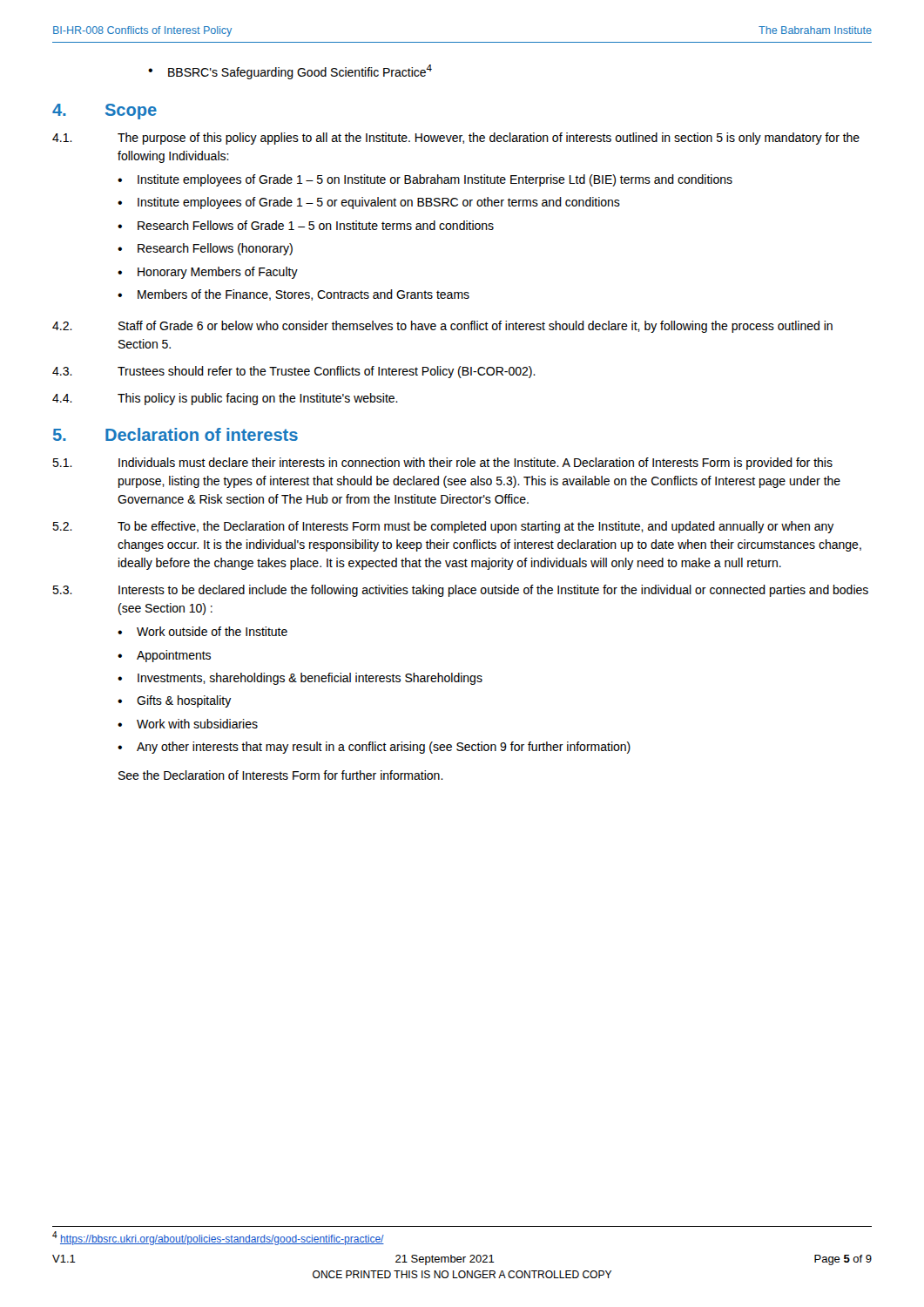
Task: Select the list item that says "• Research Fellows of Grade 1 – 5"
Action: point(495,227)
